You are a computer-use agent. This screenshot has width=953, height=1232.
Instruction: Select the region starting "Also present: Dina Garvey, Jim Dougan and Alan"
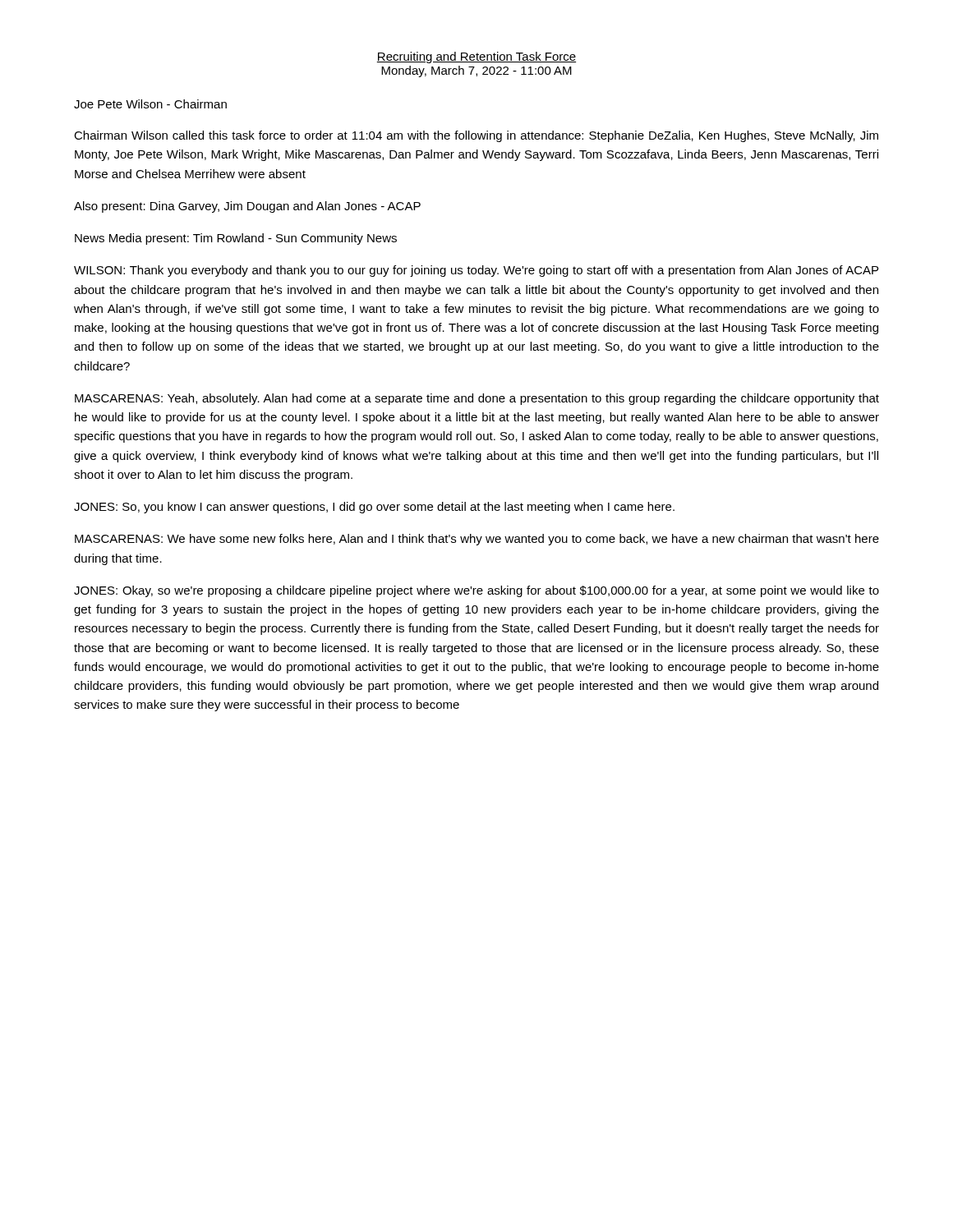(x=247, y=206)
